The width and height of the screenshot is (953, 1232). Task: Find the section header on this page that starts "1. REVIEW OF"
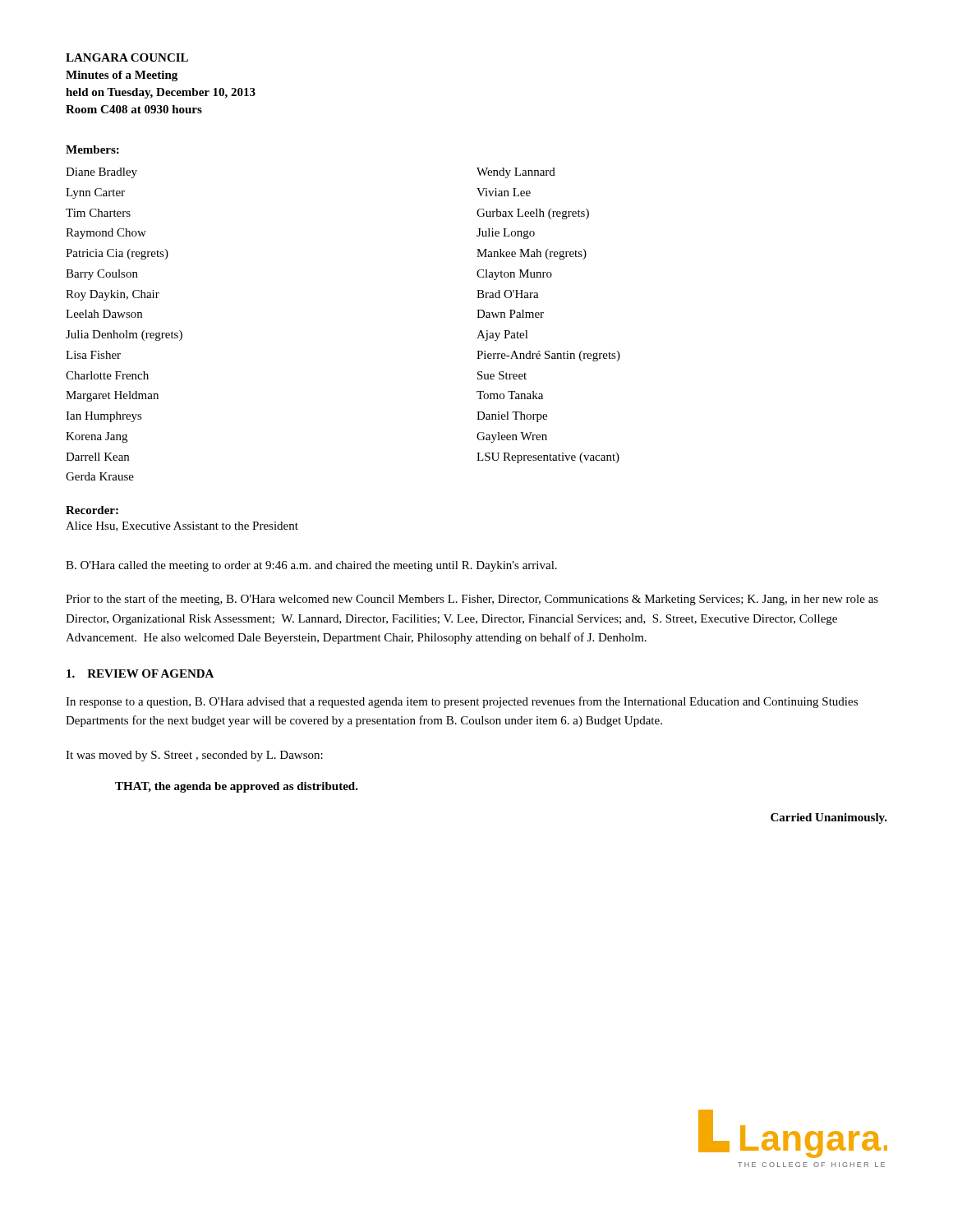click(x=140, y=673)
